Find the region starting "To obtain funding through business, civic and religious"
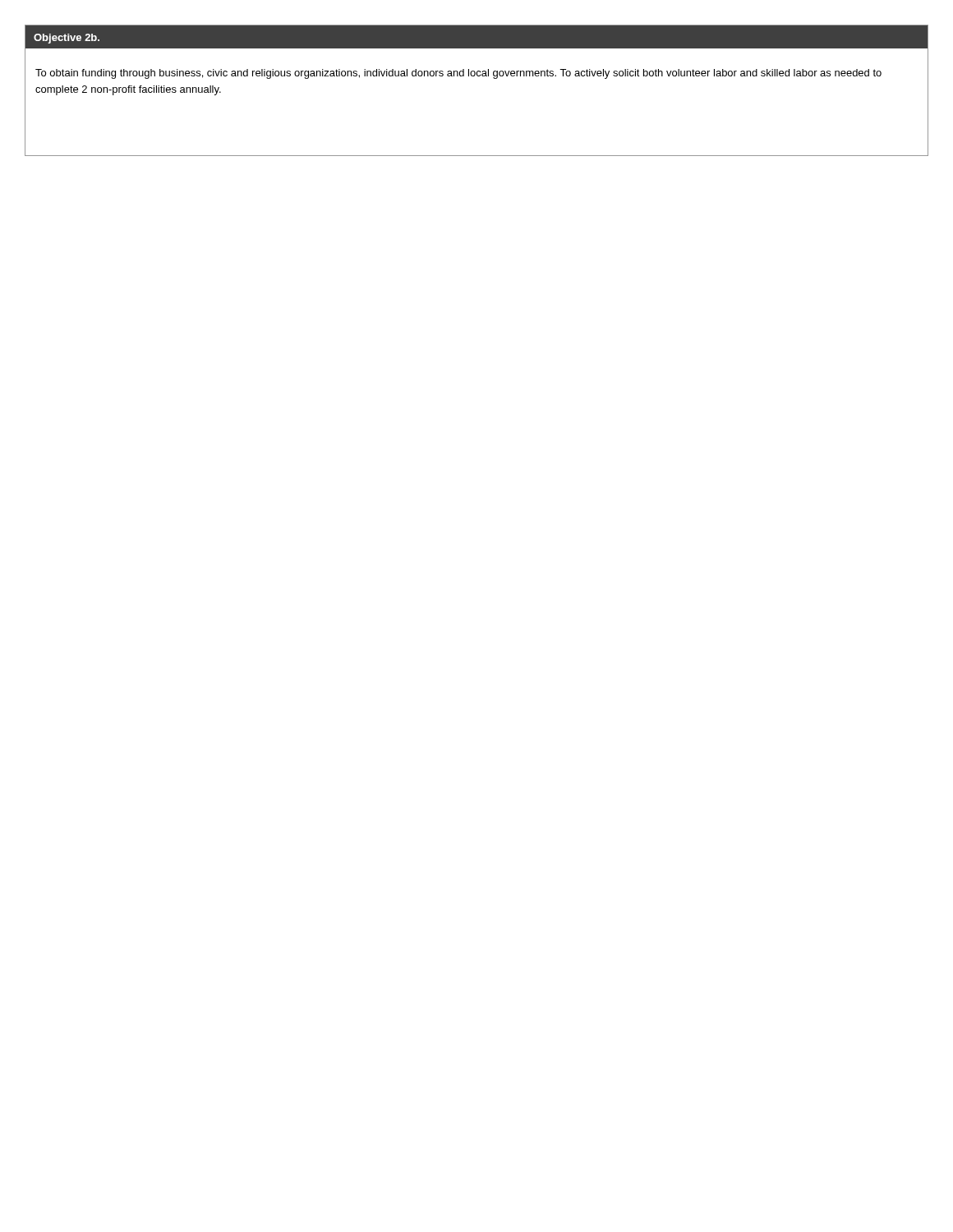The image size is (953, 1232). [476, 81]
